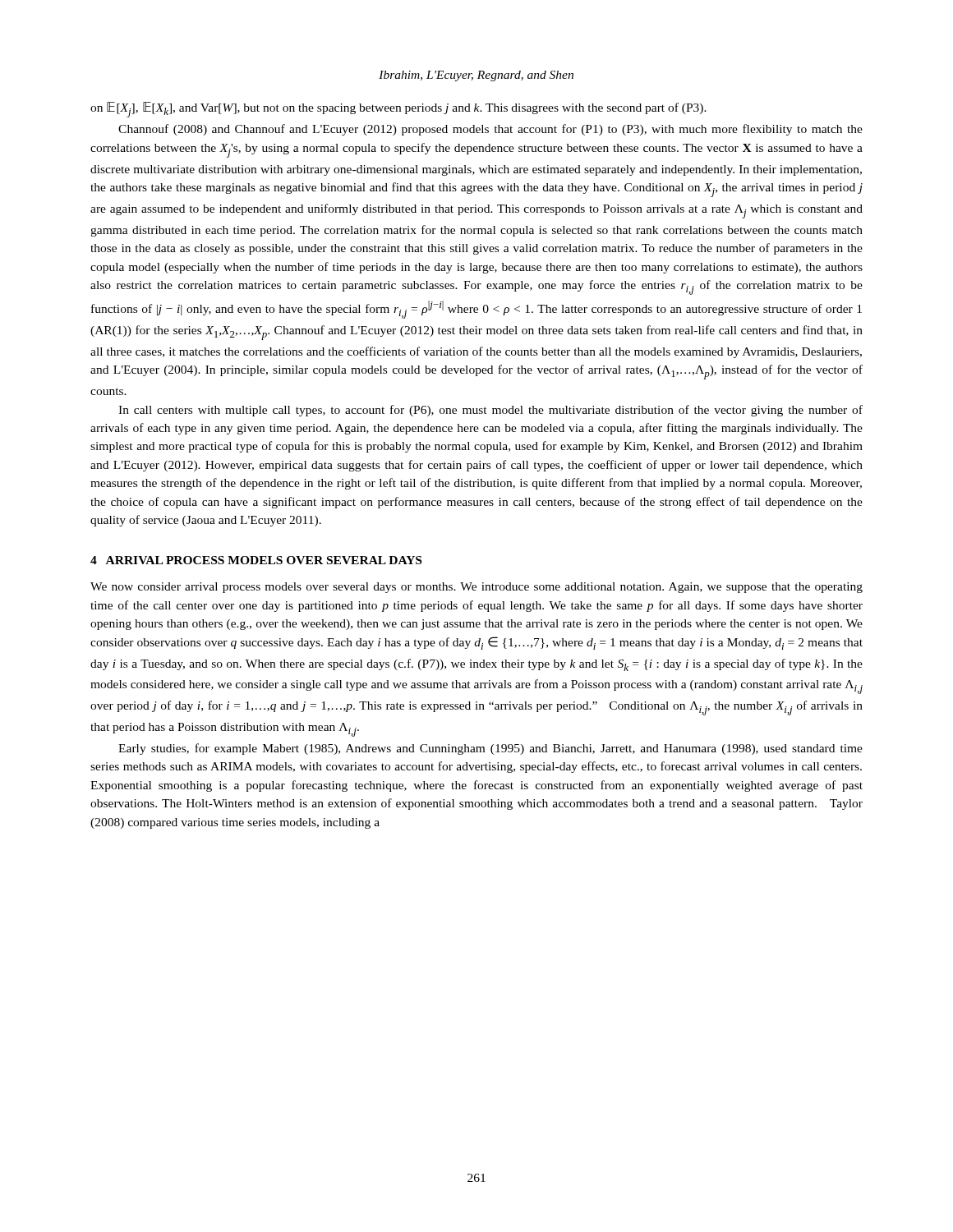Find the block on this page that starts "In call centers with multiple call types,"
Image resolution: width=953 pixels, height=1232 pixels.
(x=476, y=465)
